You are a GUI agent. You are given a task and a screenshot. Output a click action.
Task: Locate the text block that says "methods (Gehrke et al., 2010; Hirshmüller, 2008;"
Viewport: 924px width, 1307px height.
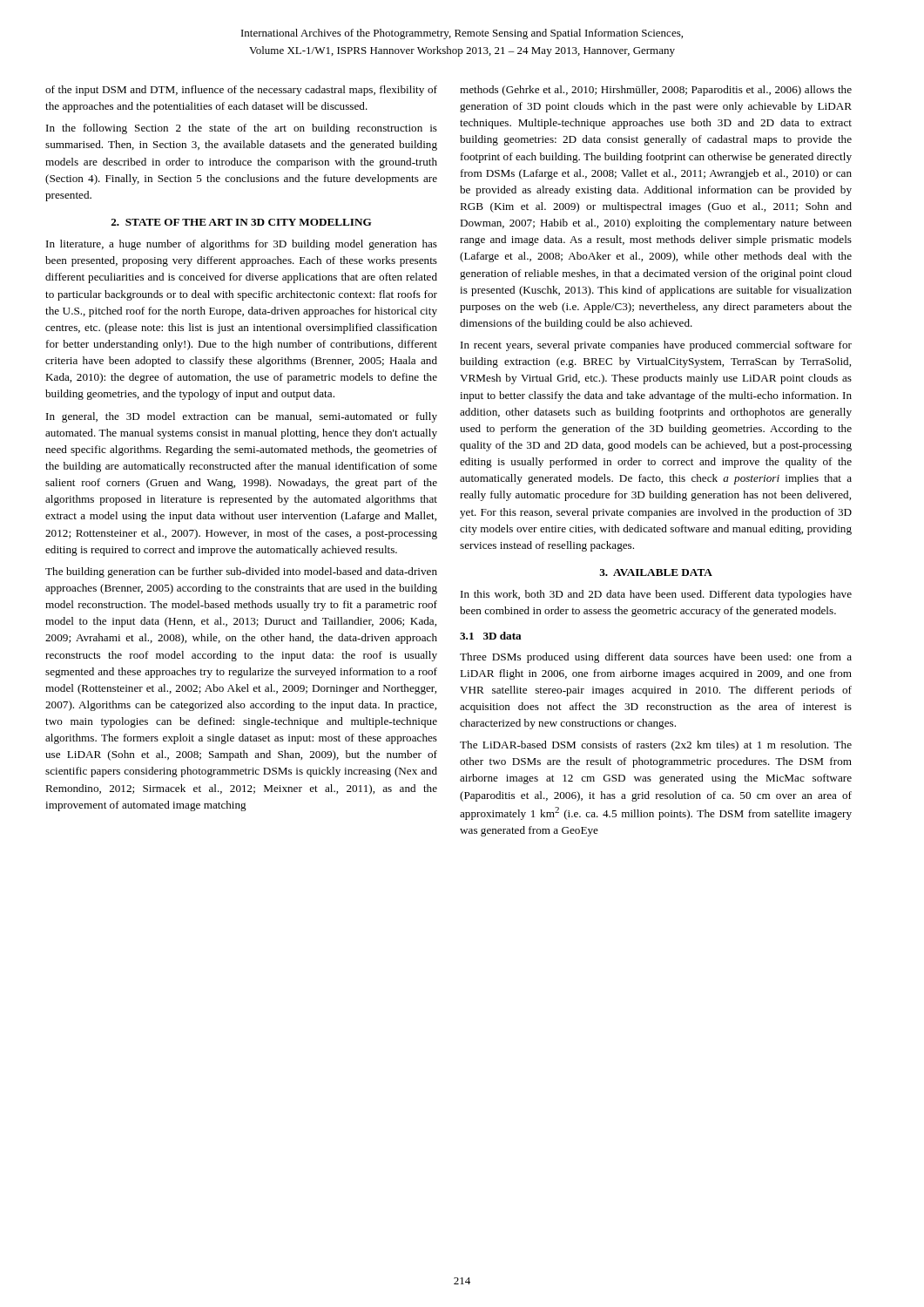pyautogui.click(x=656, y=317)
